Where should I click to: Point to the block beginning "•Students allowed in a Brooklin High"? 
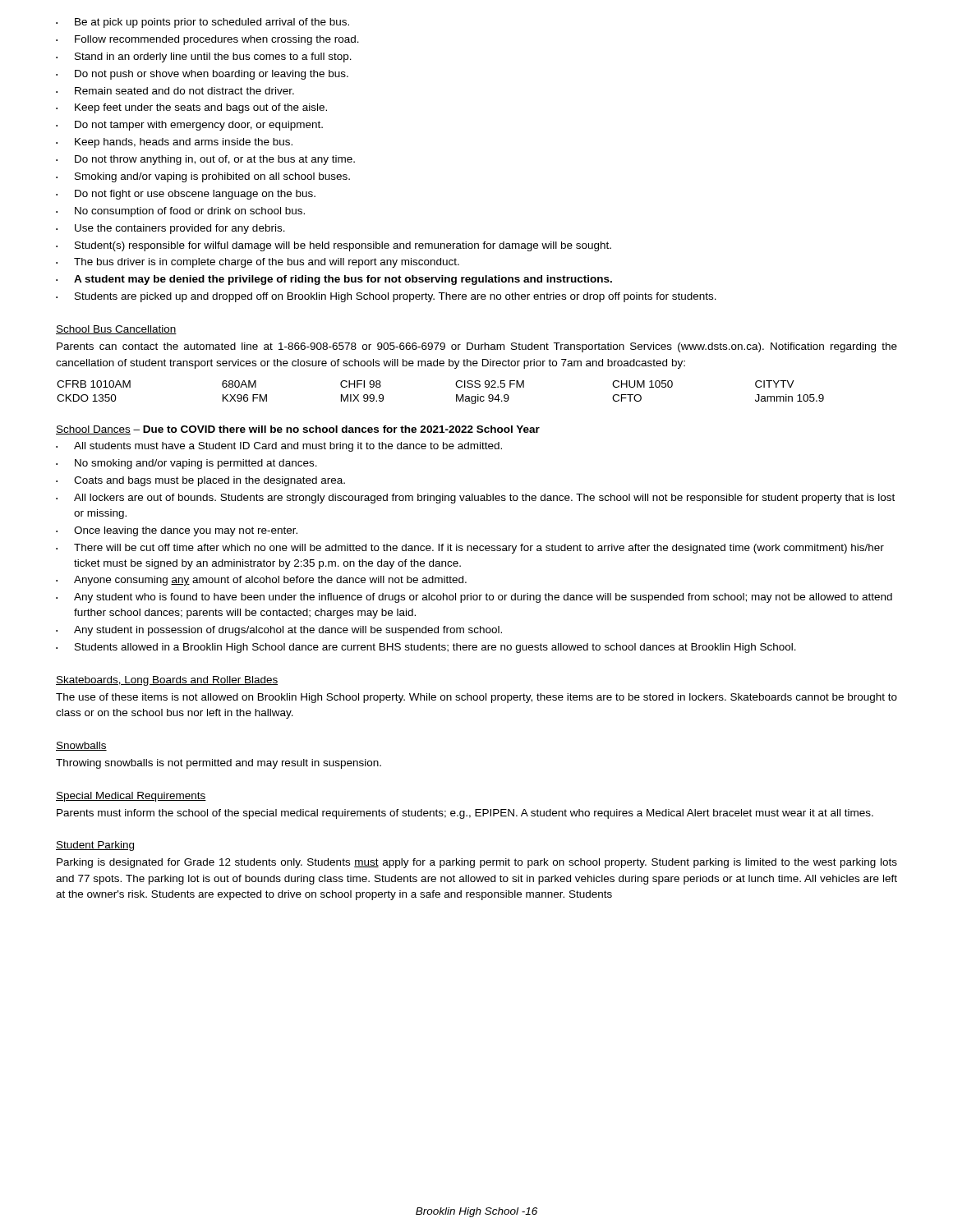[476, 648]
